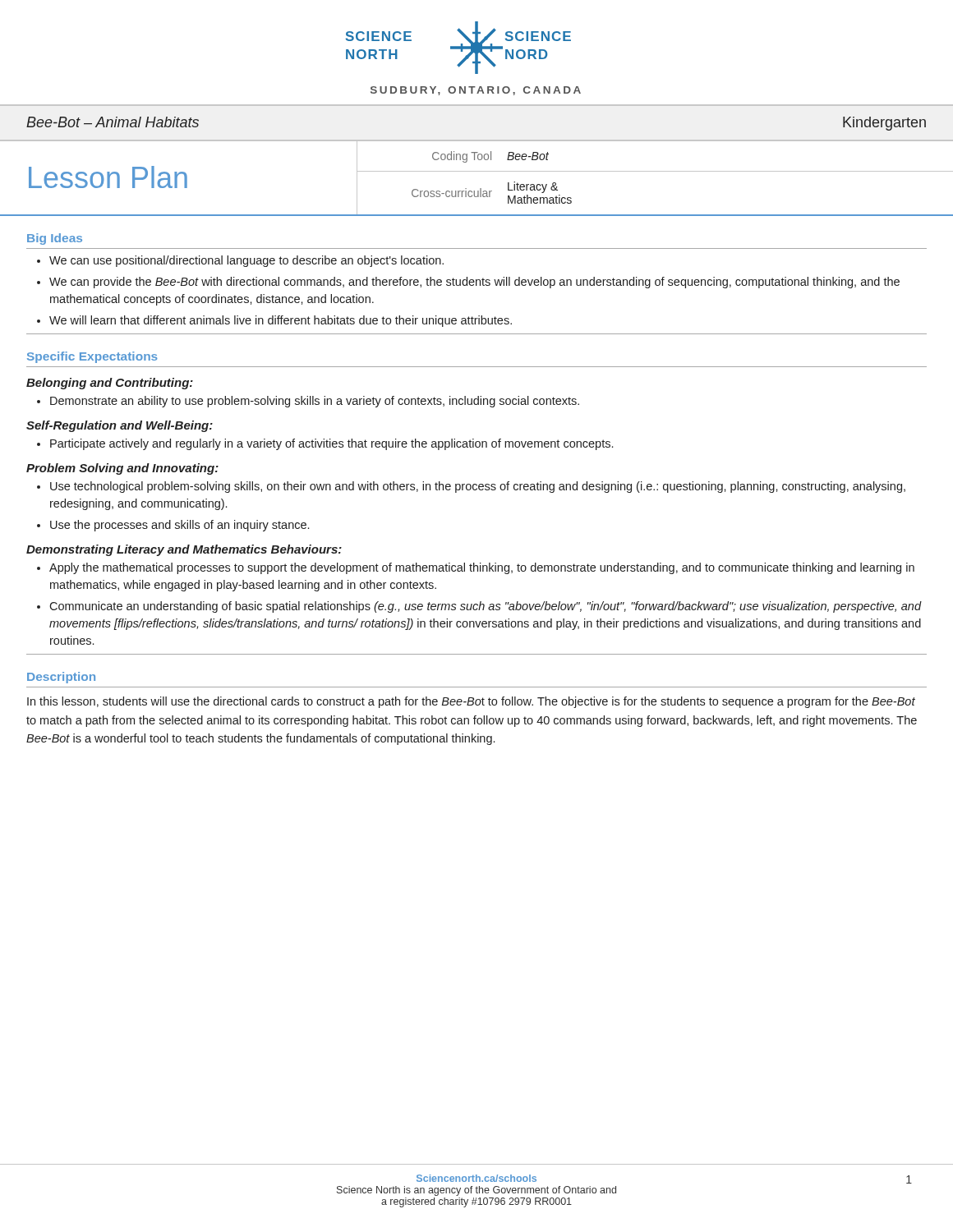This screenshot has width=953, height=1232.
Task: Where is the passage that starts "Participate actively and"?
Action: (x=476, y=444)
